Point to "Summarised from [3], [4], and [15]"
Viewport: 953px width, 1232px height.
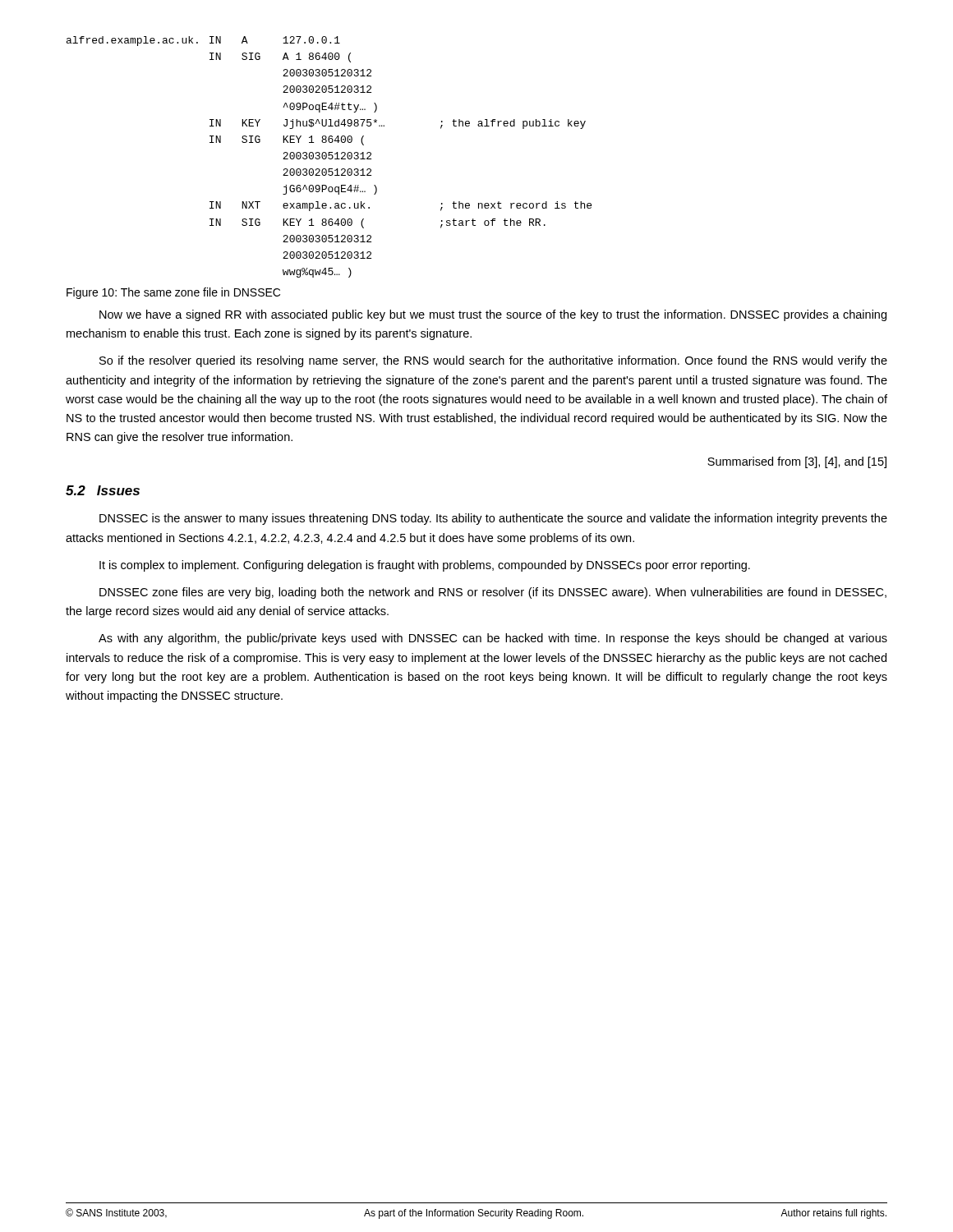pyautogui.click(x=797, y=462)
